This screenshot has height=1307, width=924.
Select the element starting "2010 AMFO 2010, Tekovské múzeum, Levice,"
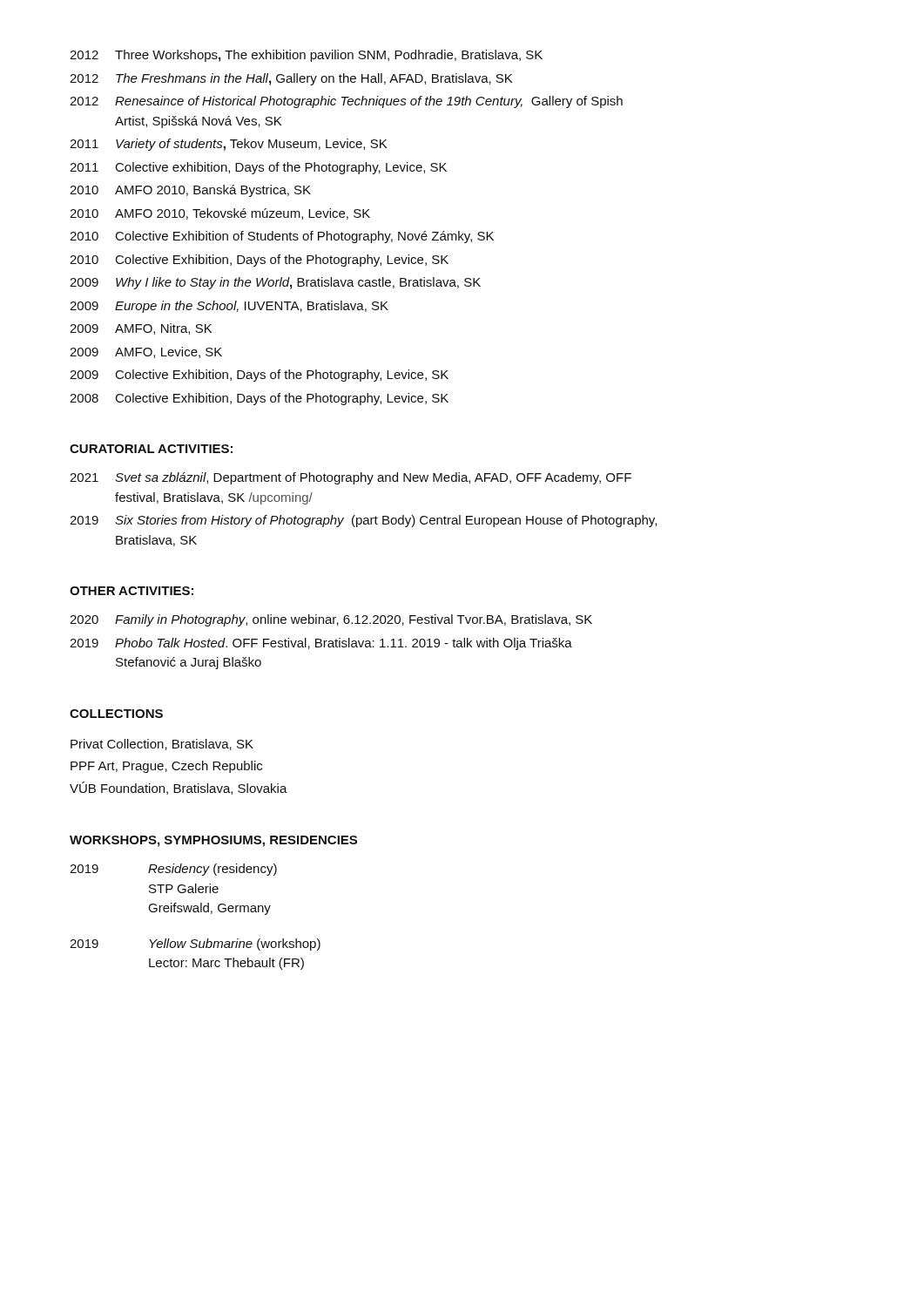[220, 214]
